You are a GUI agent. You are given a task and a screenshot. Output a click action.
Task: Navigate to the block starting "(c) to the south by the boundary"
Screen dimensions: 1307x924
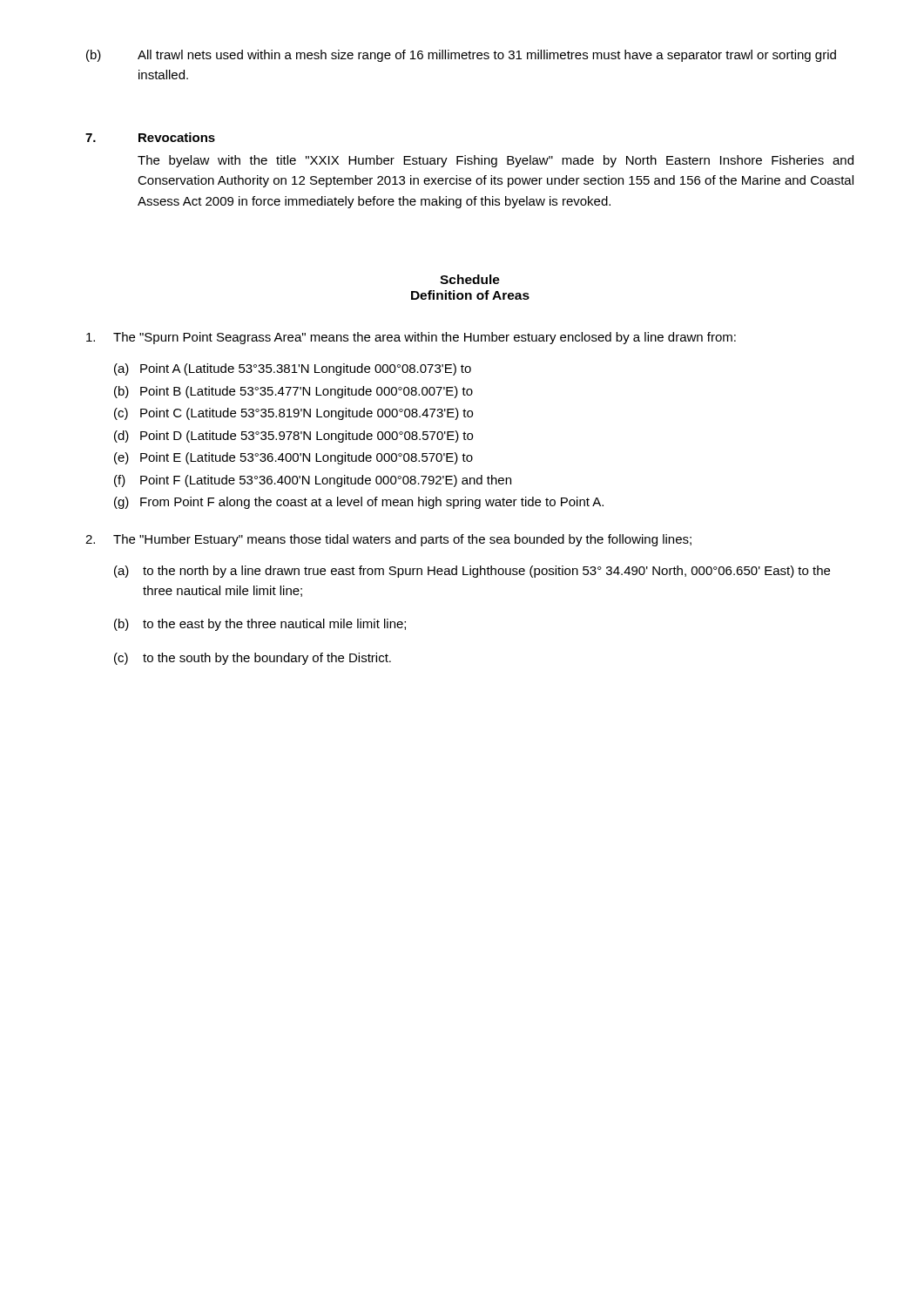click(x=253, y=659)
